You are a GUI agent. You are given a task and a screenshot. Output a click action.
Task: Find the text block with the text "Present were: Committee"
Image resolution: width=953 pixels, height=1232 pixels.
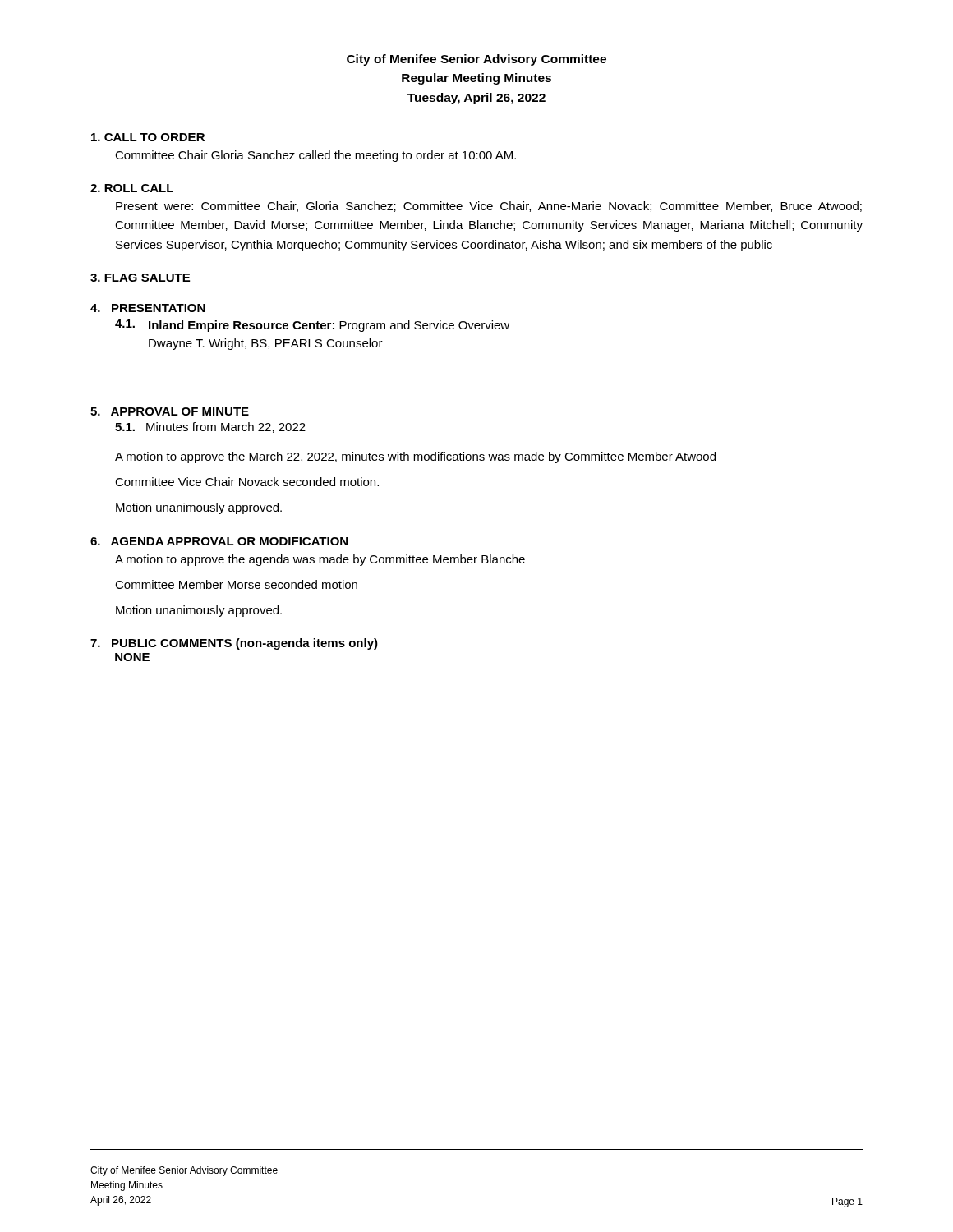click(489, 225)
